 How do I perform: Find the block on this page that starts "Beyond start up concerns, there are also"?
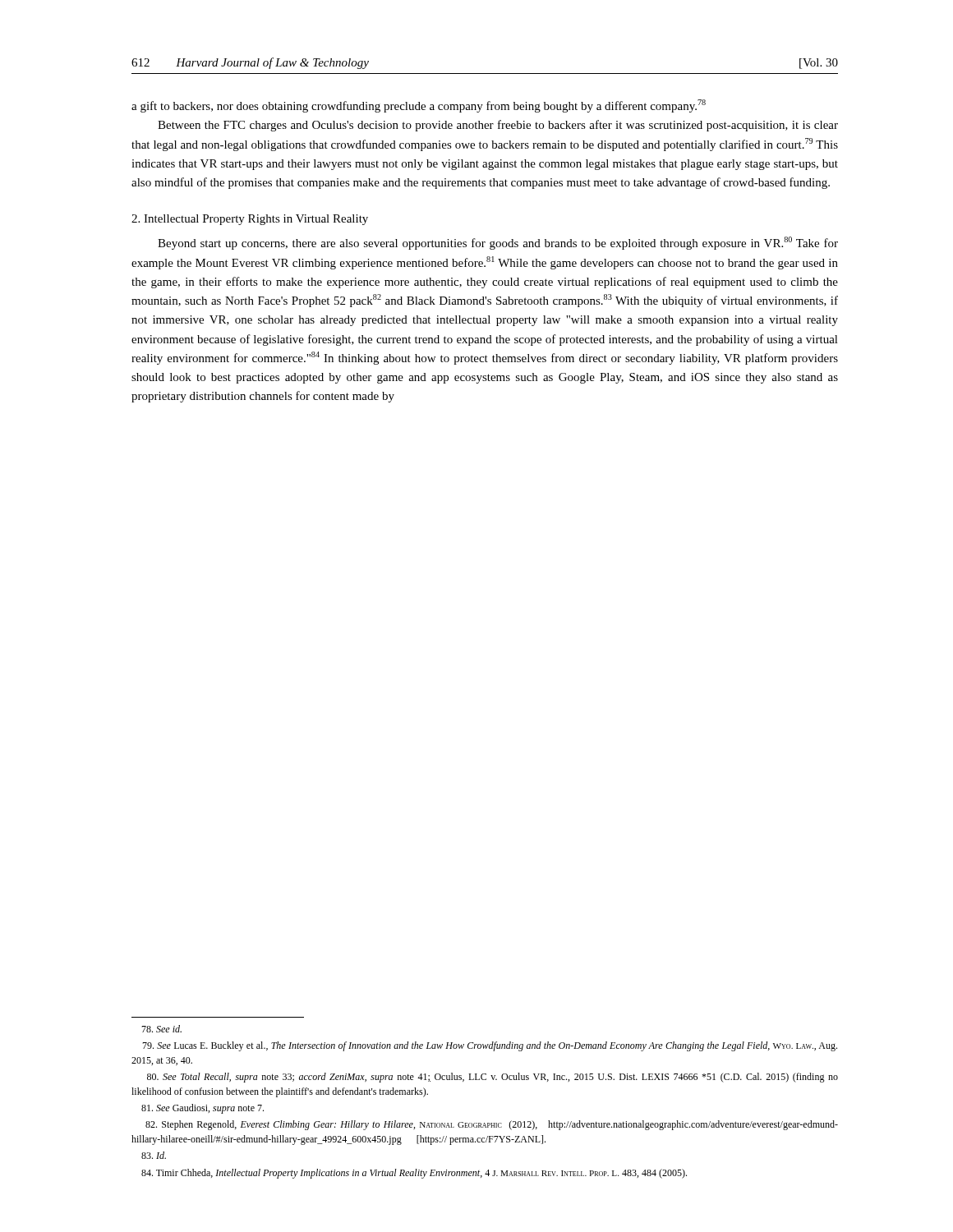point(485,320)
